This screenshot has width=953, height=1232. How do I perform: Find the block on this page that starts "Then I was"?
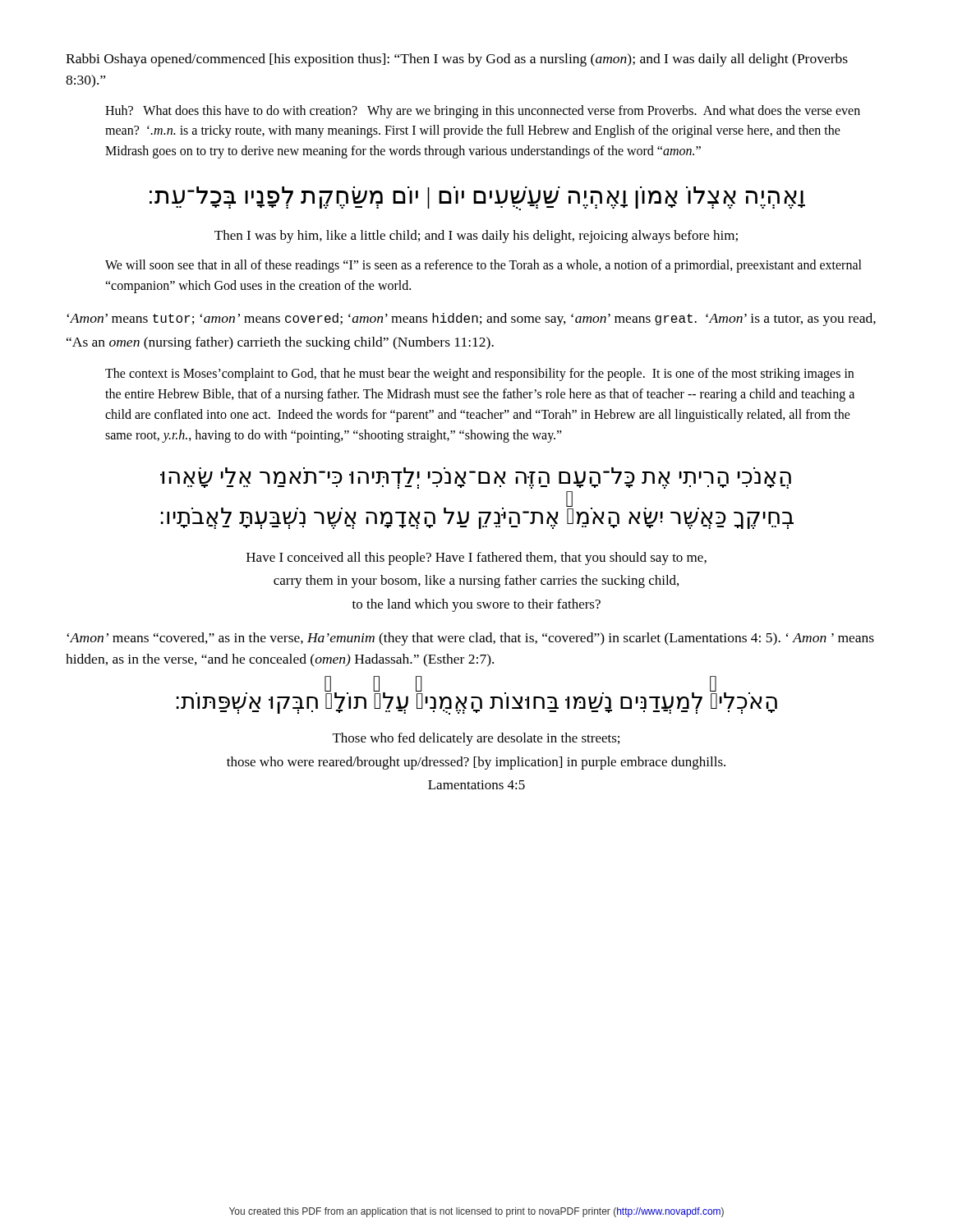click(476, 235)
